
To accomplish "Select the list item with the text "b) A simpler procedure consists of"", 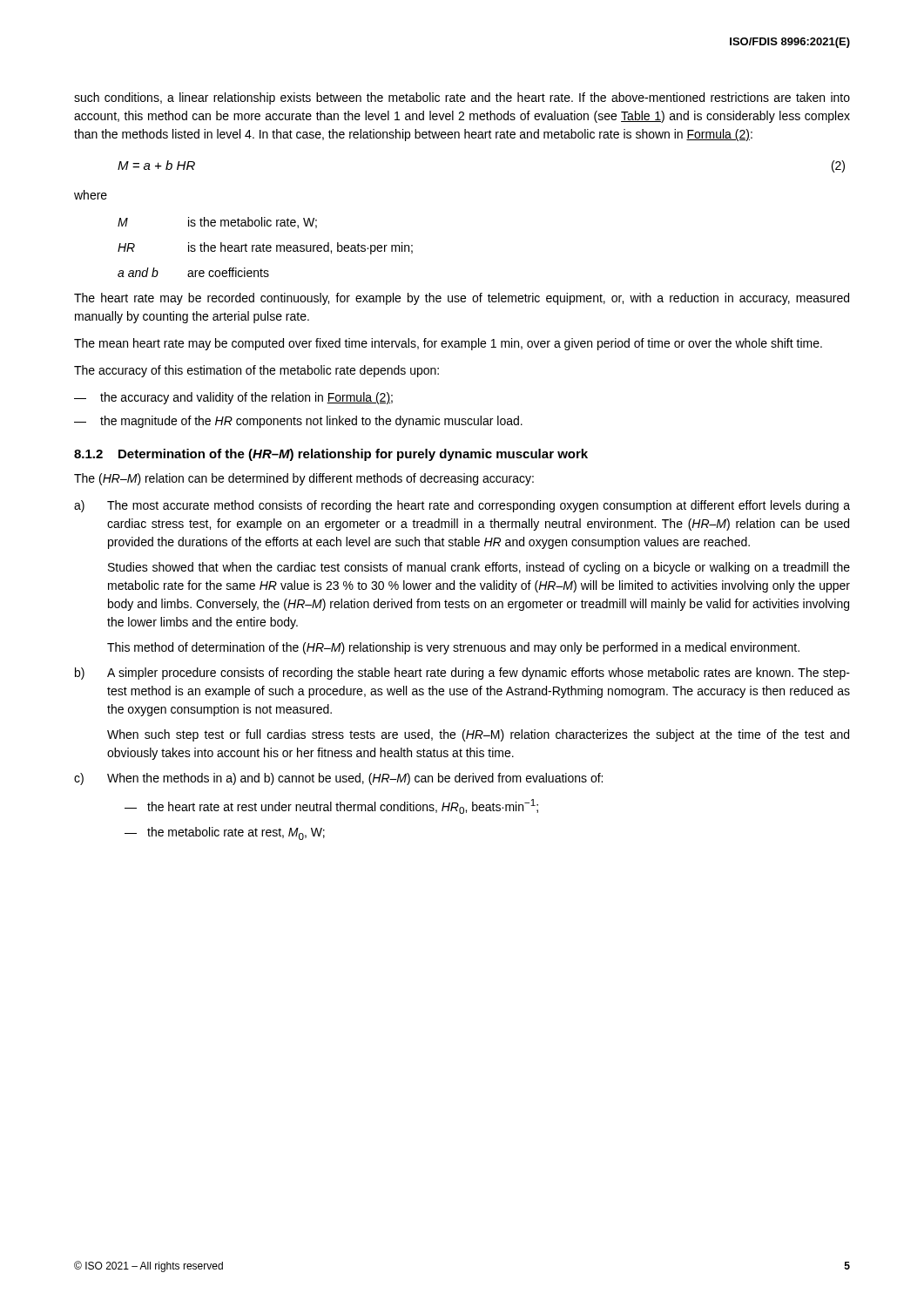I will point(462,674).
